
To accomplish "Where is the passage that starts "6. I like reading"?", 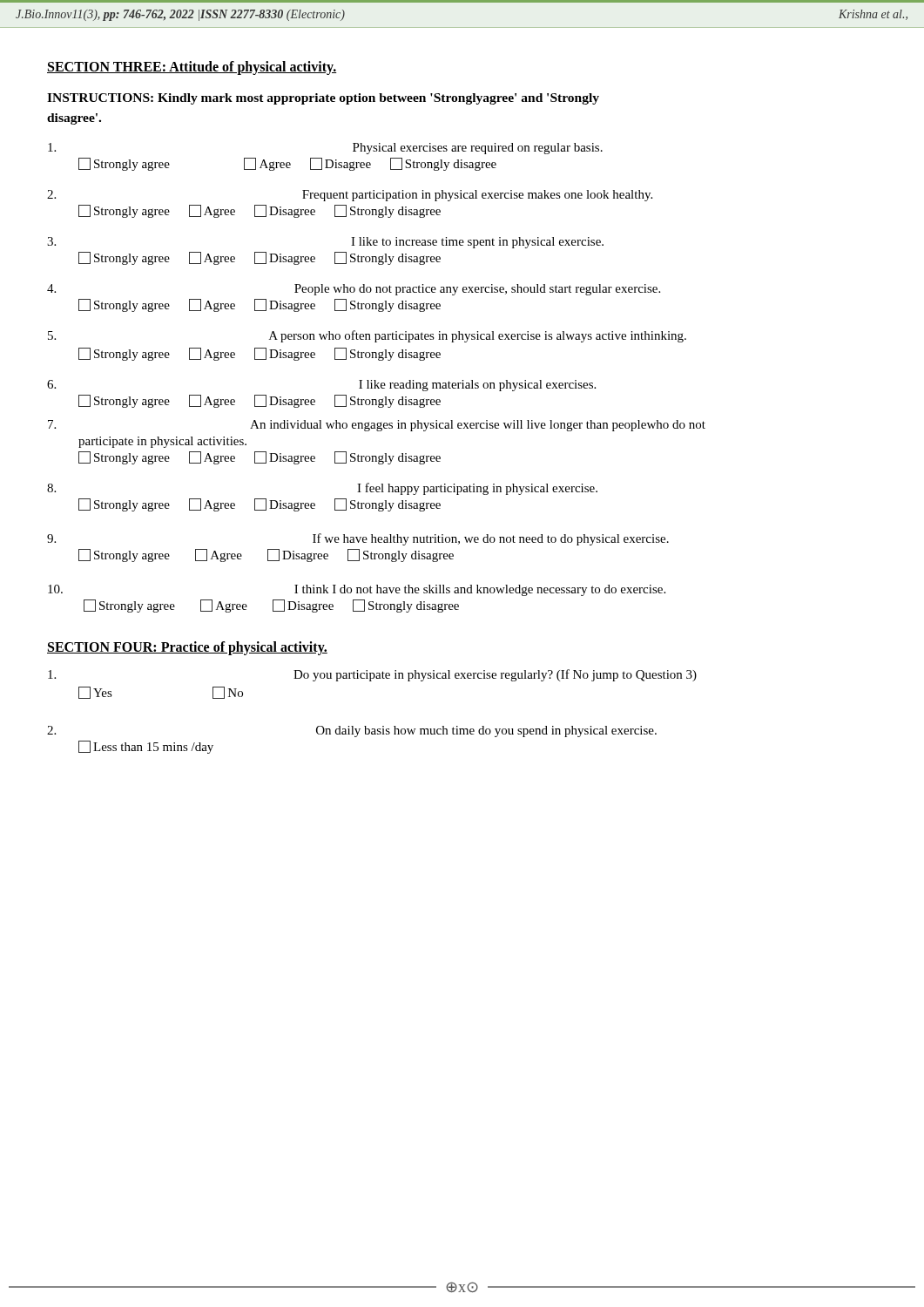I will click(x=462, y=392).
